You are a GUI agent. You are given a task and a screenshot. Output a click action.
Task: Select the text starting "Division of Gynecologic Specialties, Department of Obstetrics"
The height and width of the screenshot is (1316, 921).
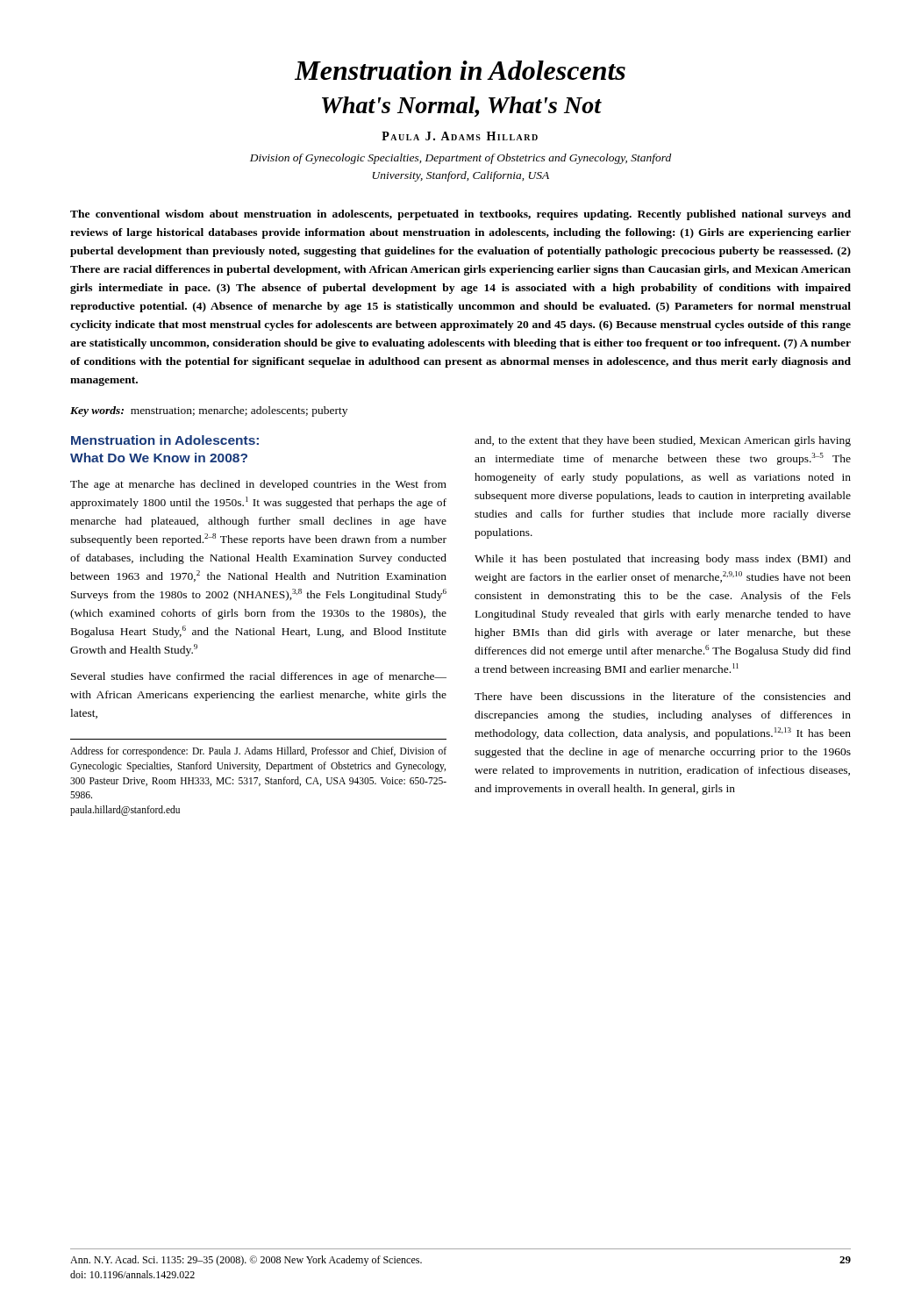pos(460,166)
